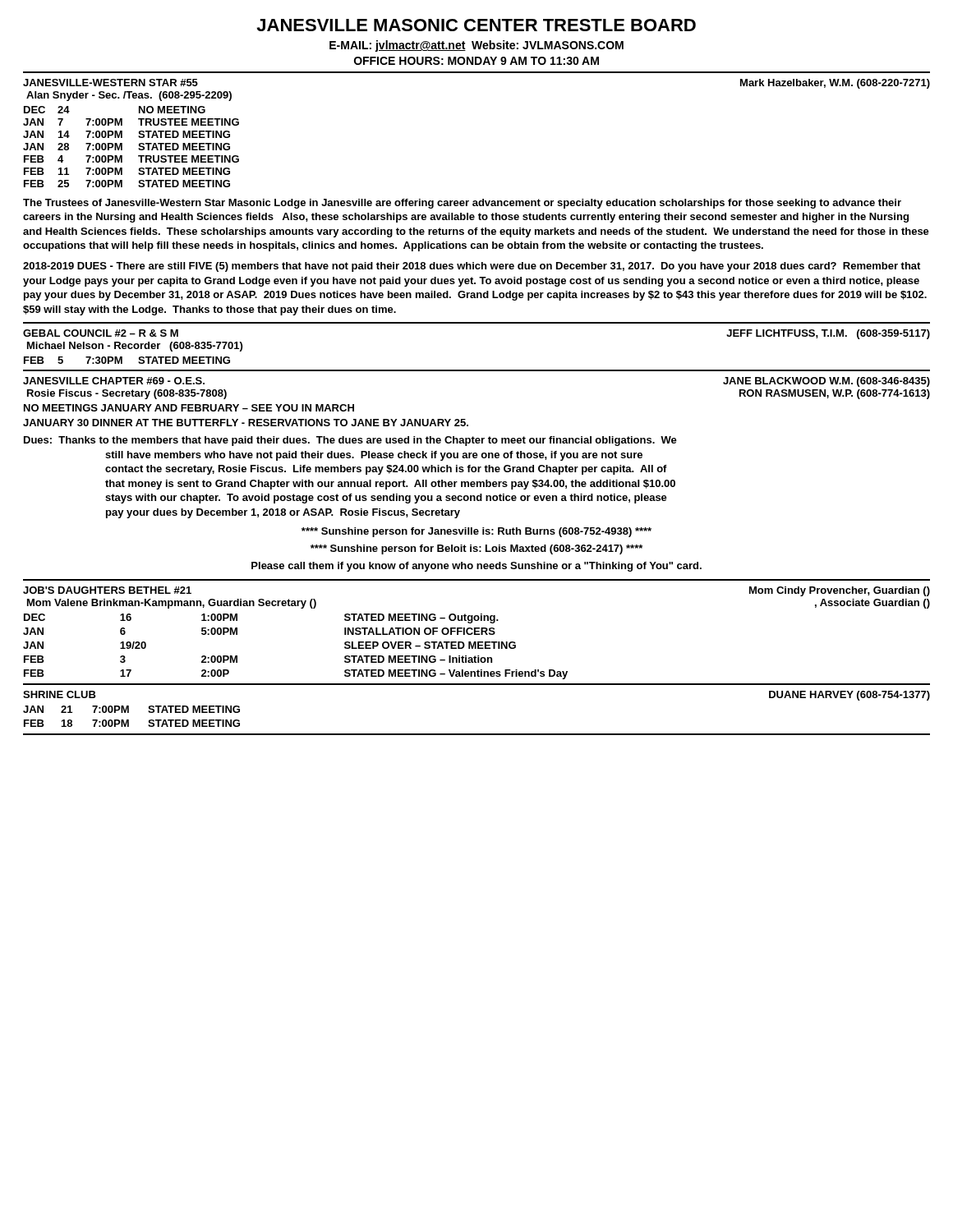953x1232 pixels.
Task: Point to the section header beginning "JANESVILLE CHAPTER #69"
Action: [x=111, y=382]
